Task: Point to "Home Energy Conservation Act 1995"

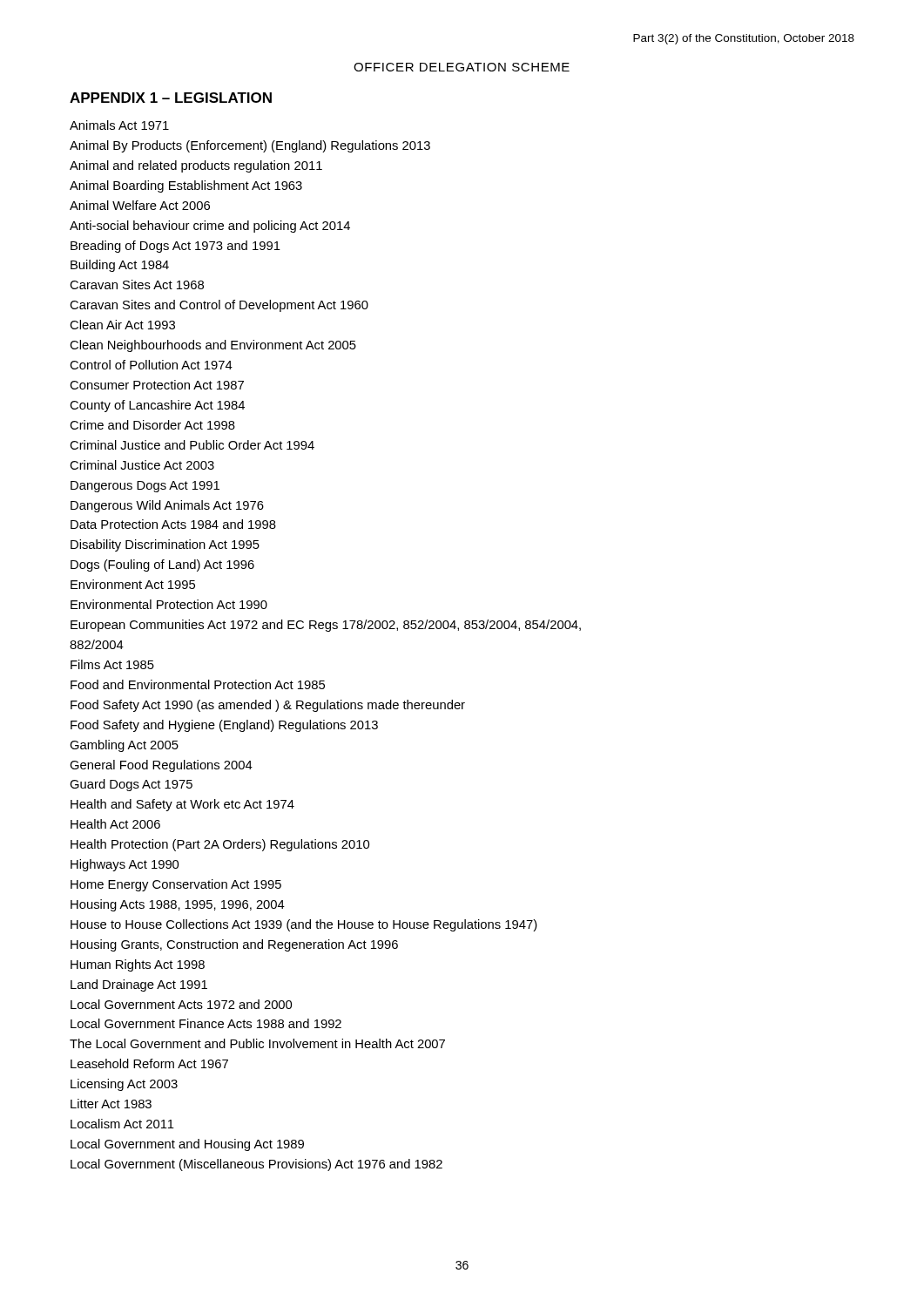Action: (x=176, y=884)
